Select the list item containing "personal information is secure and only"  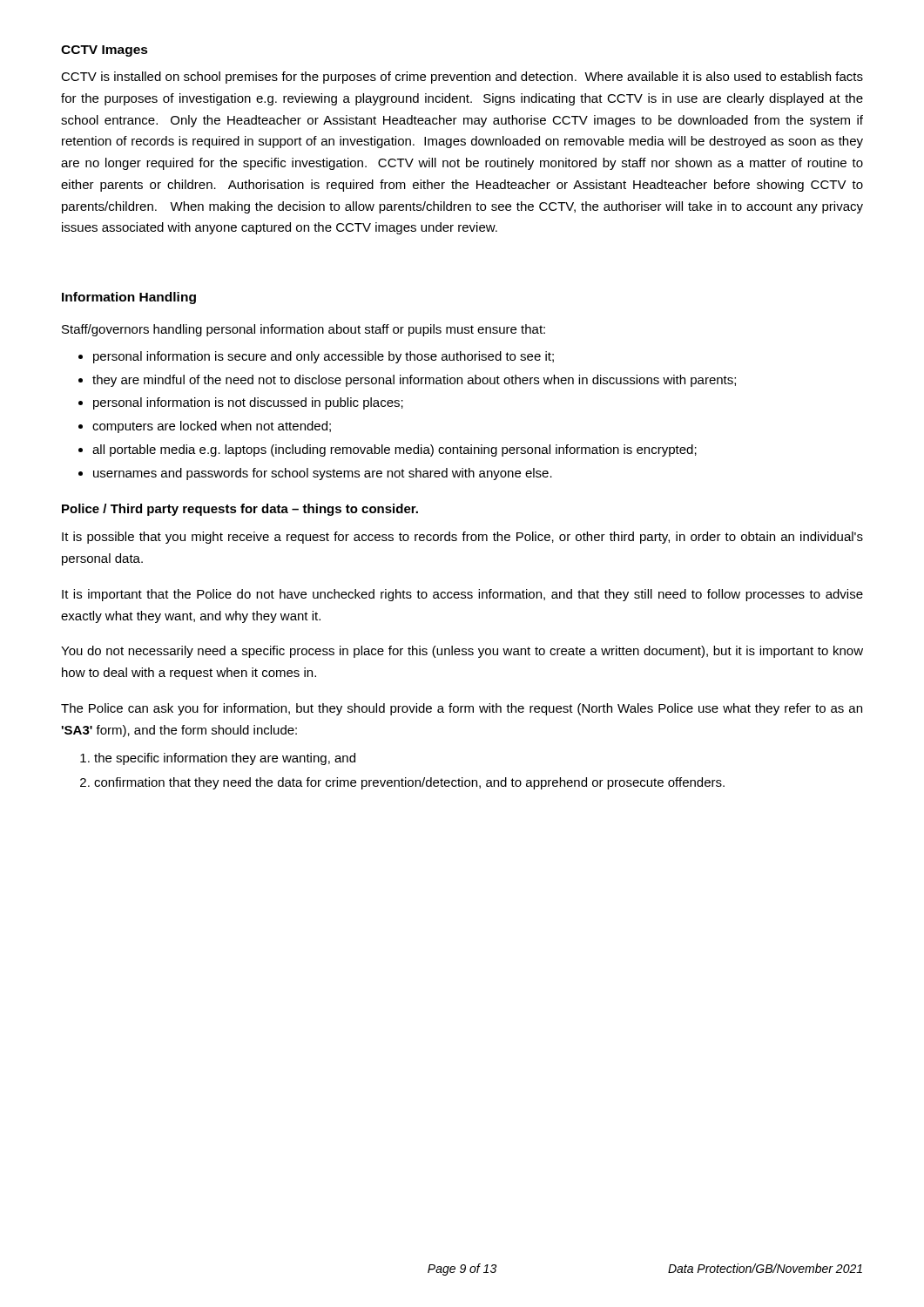coord(478,356)
